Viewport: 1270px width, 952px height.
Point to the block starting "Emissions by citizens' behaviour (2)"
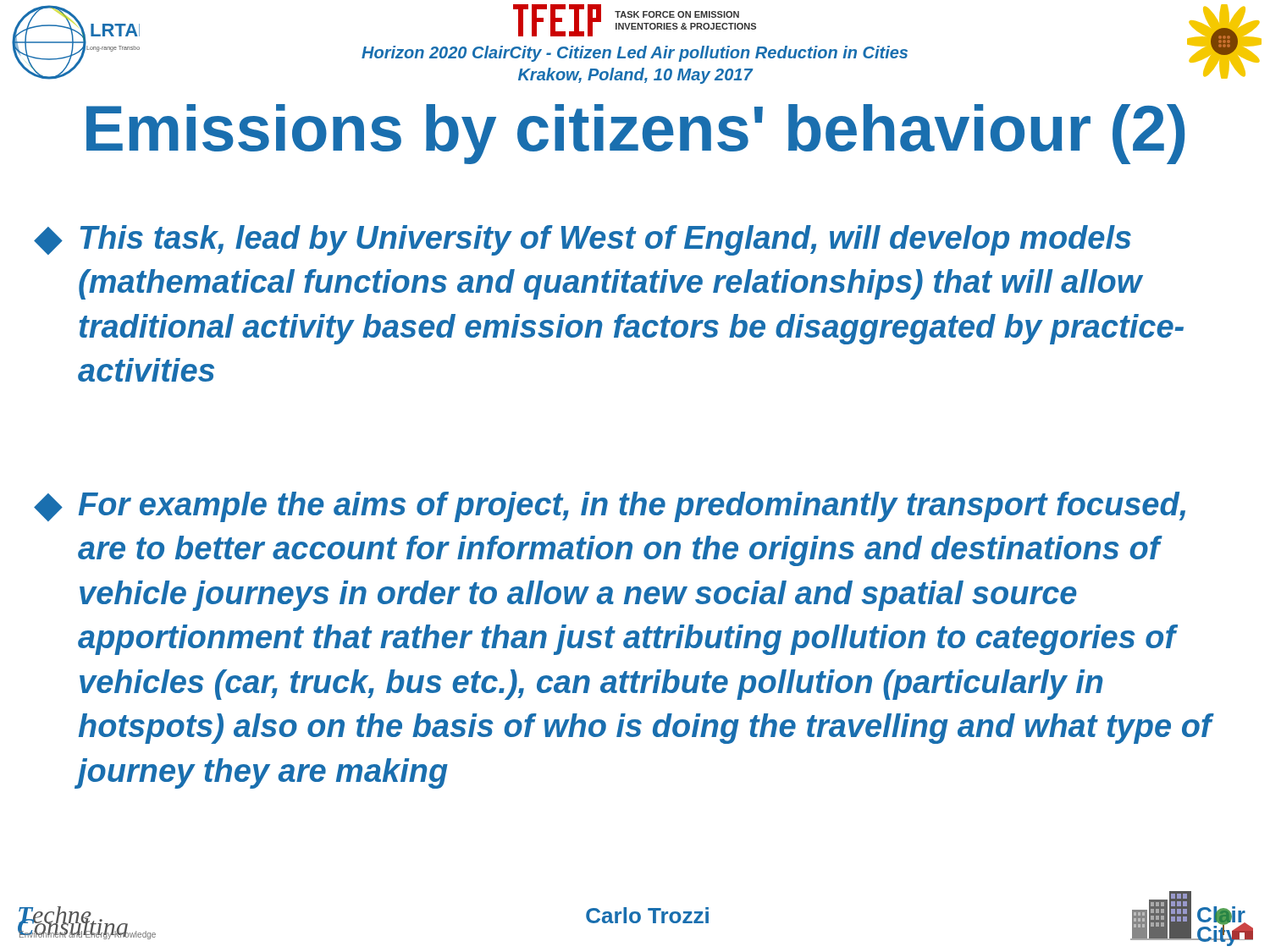pyautogui.click(x=635, y=128)
